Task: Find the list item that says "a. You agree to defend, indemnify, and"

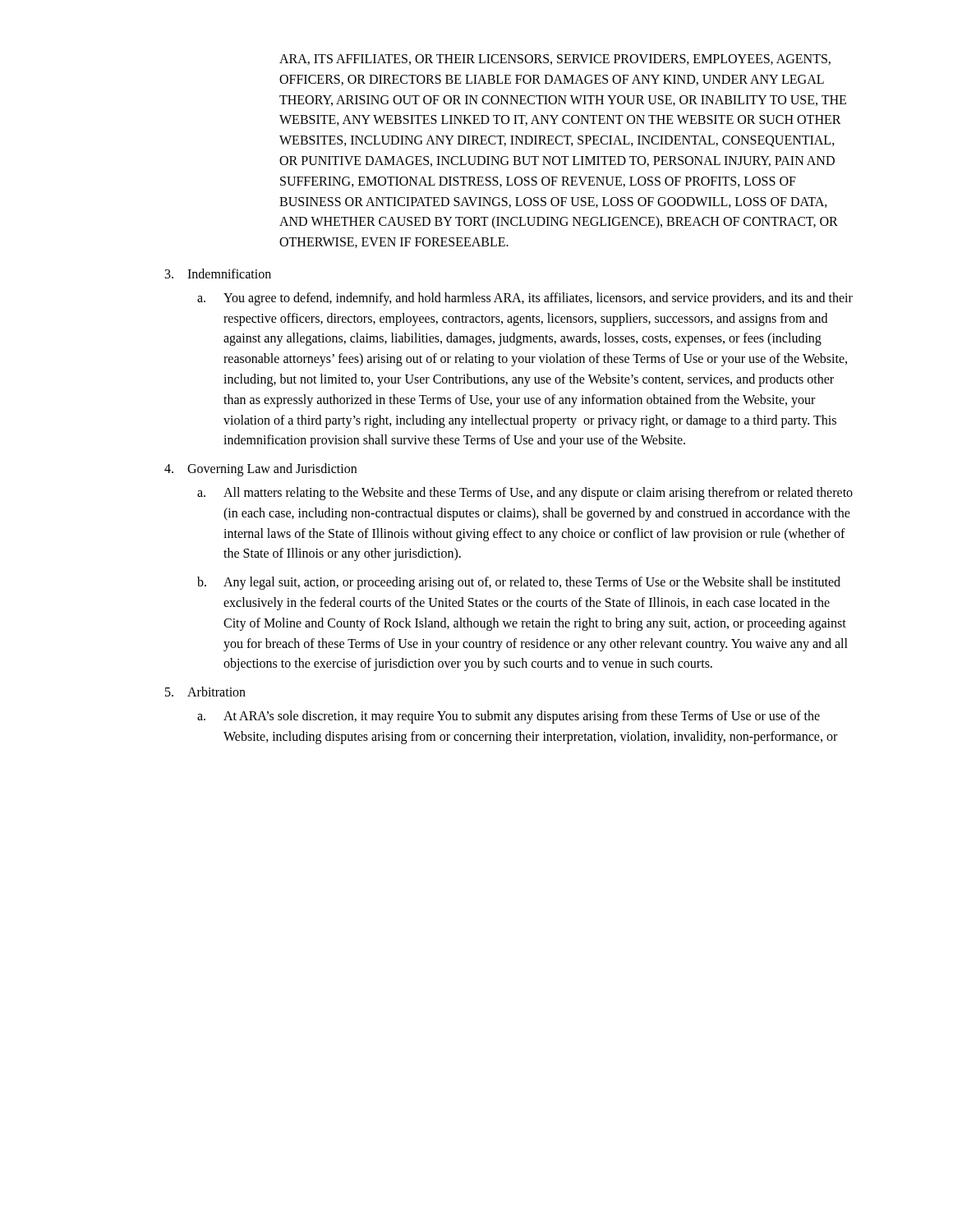Action: 526,370
